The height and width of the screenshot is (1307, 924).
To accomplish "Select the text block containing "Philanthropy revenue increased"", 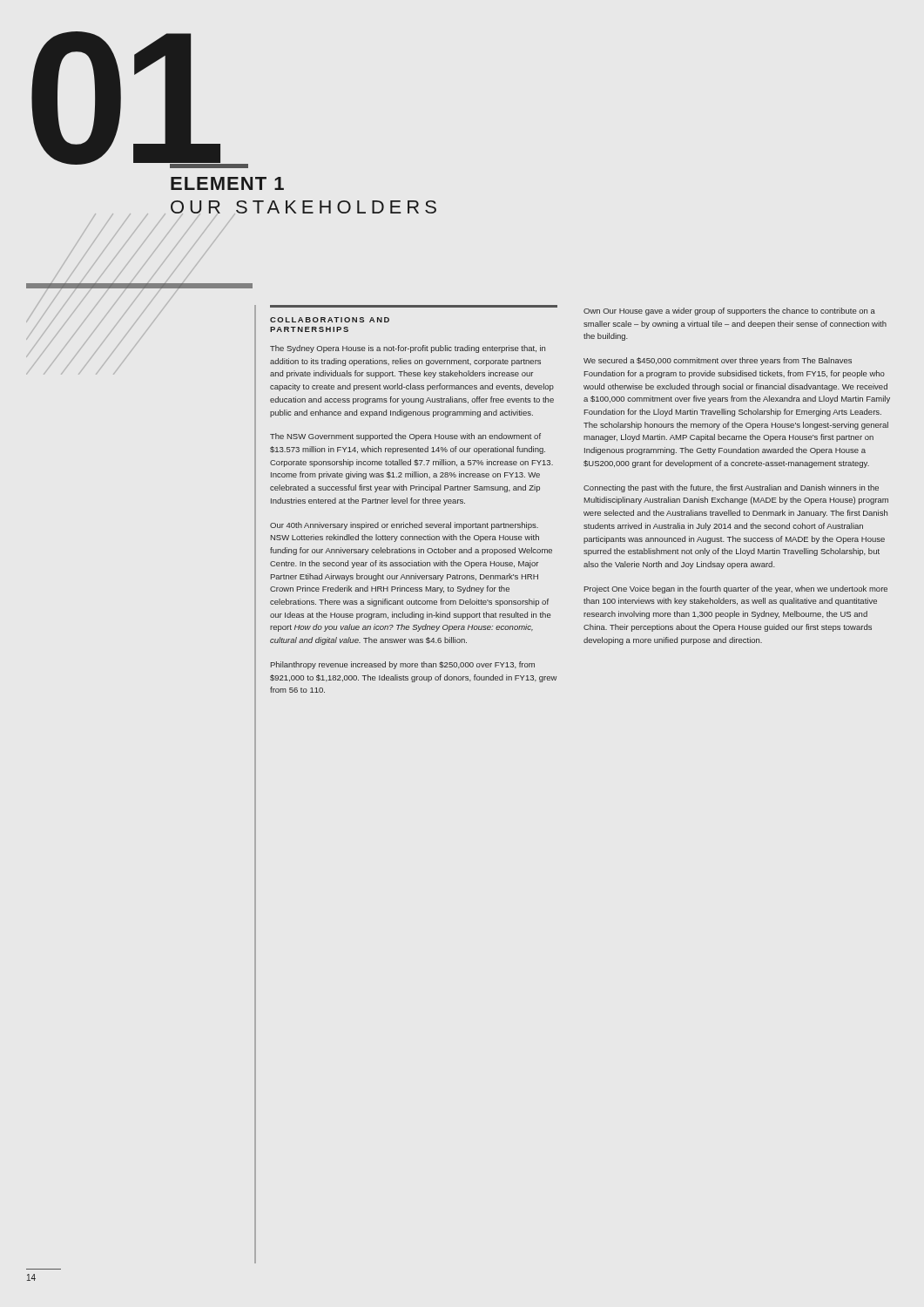I will click(413, 677).
